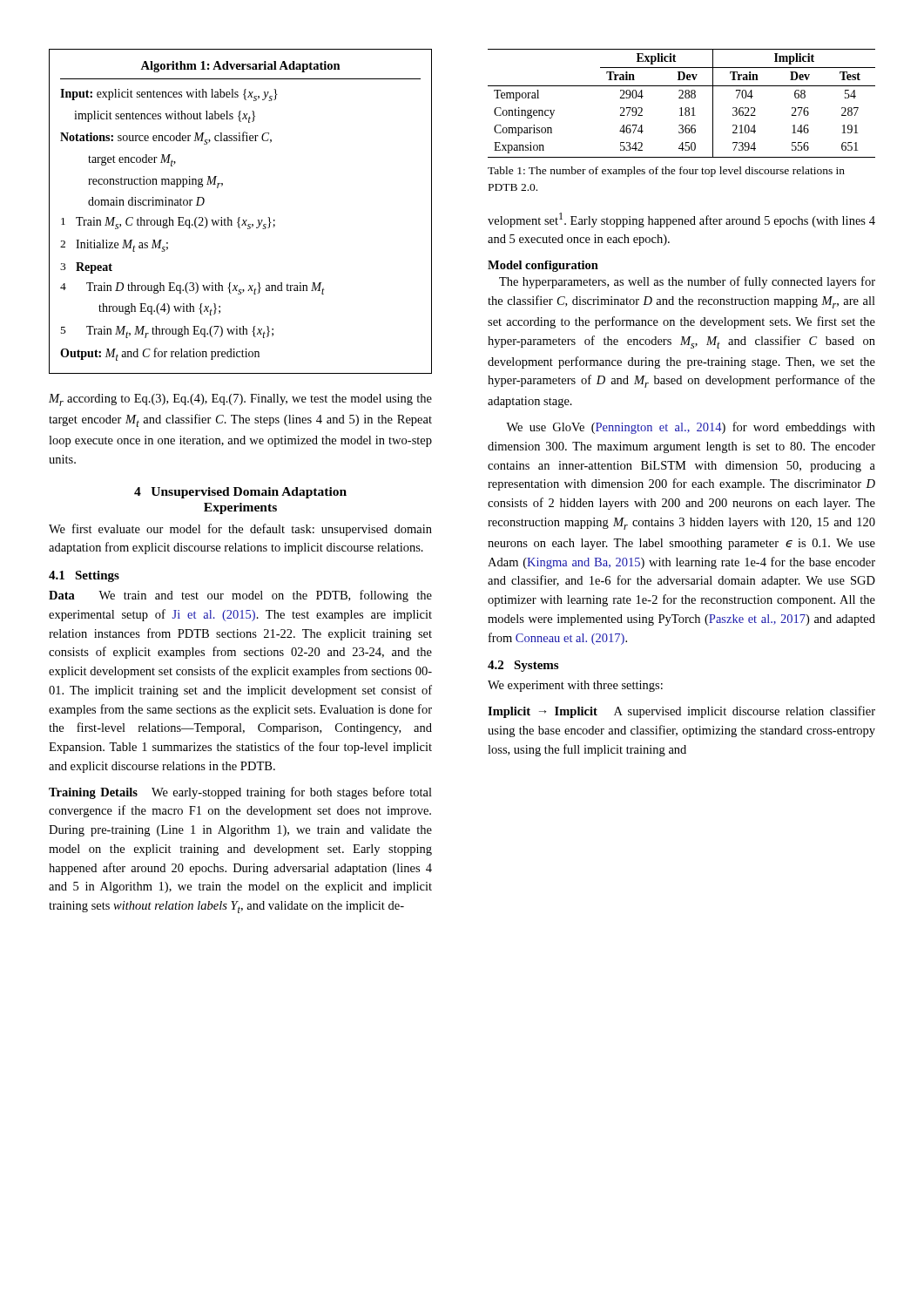Select the block starting "Mr according to Eq.(3),"
This screenshot has width=924, height=1307.
coord(240,429)
